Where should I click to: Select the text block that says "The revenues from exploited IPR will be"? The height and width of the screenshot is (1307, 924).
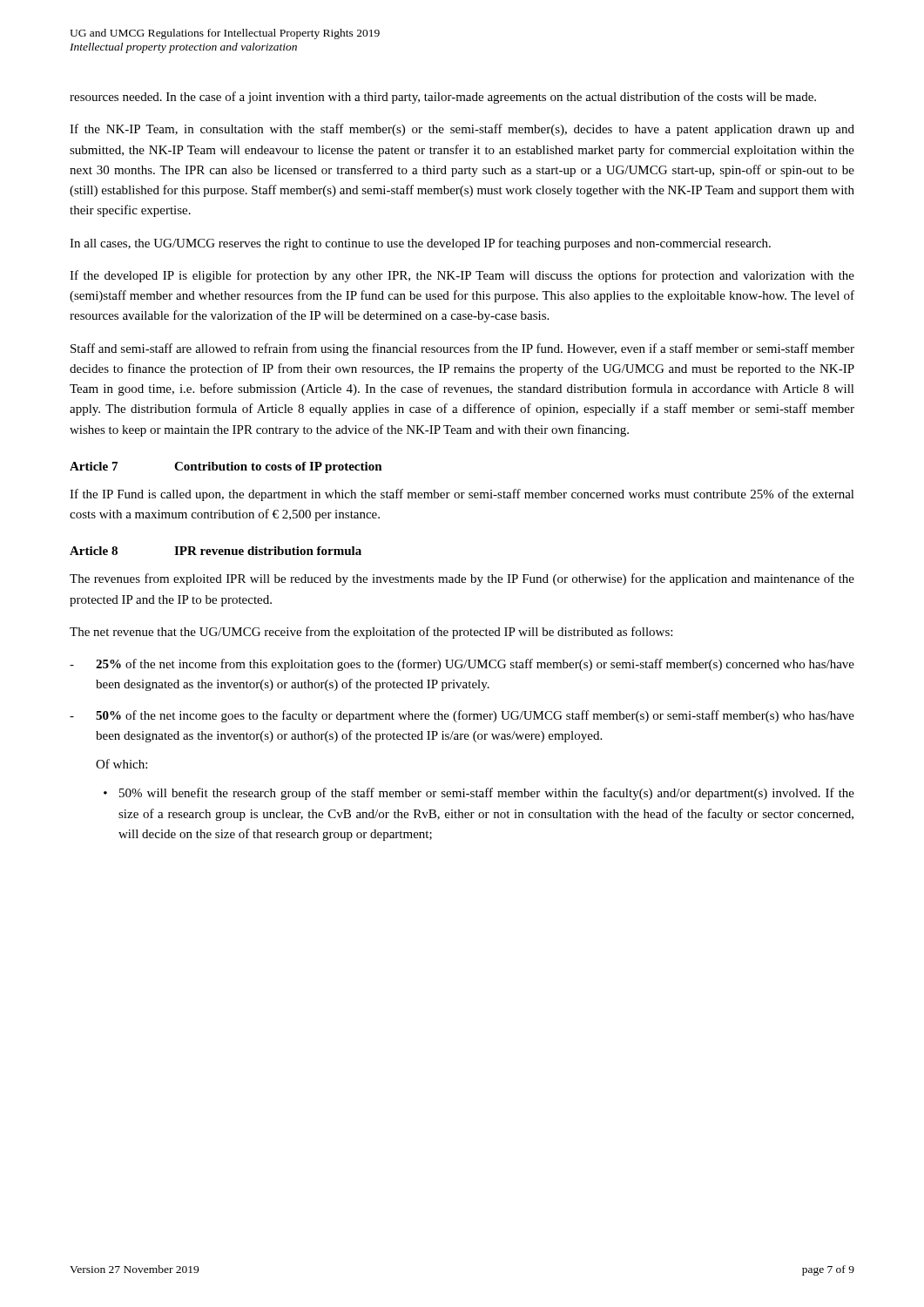[x=462, y=589]
